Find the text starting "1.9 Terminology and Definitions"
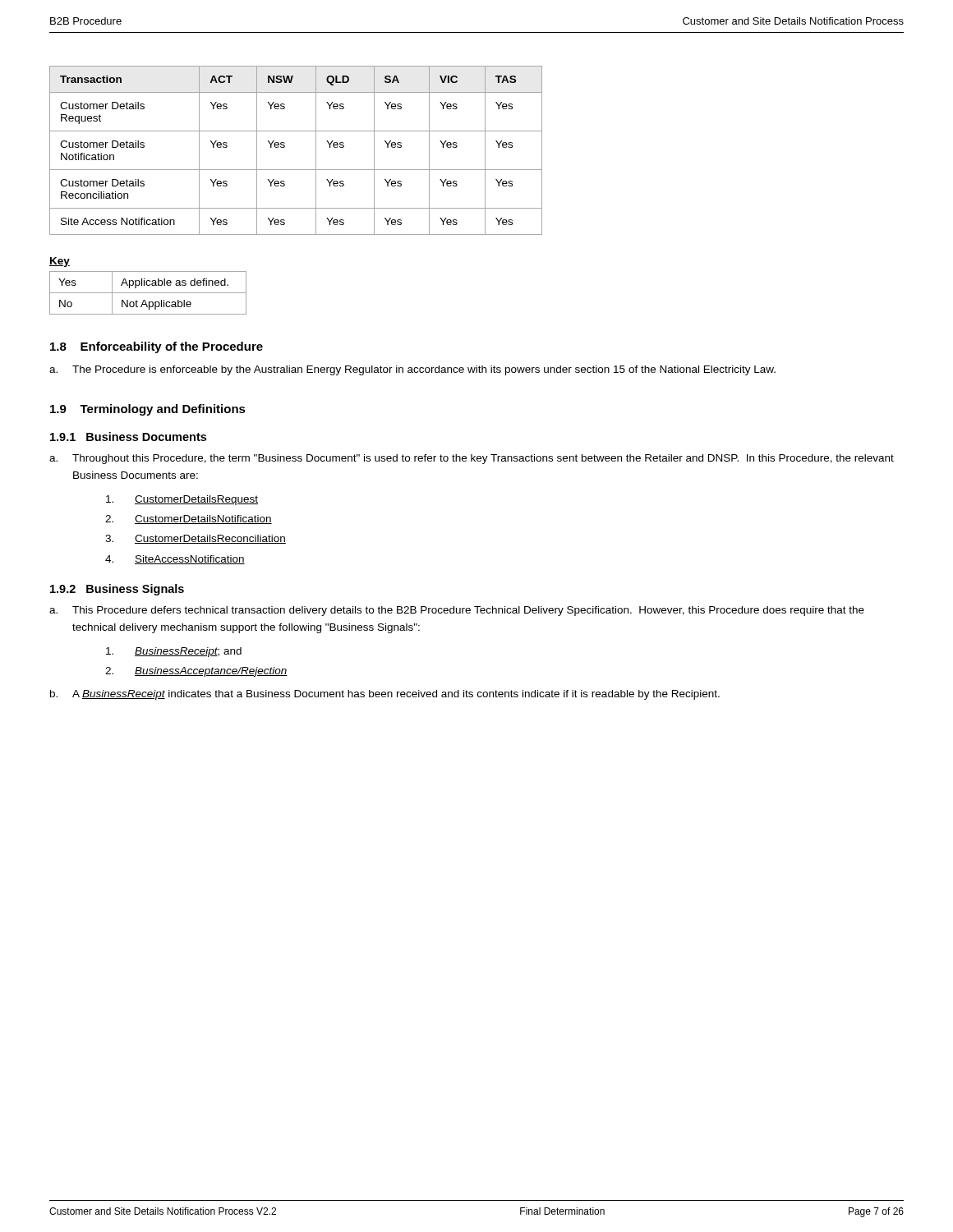Screen dimensions: 1232x953 click(x=147, y=409)
